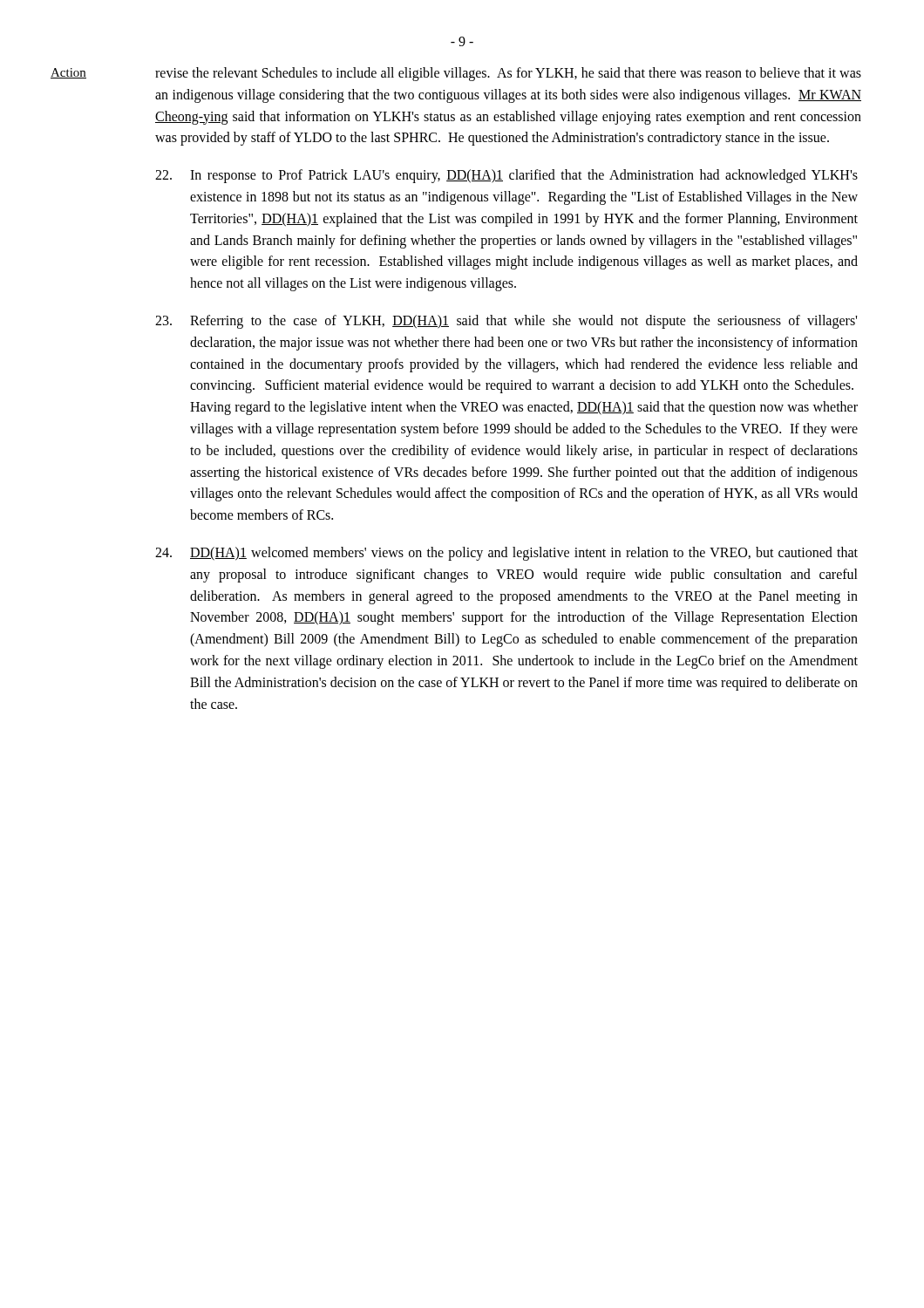
Task: Locate the passage starting "Referring to the"
Action: (506, 418)
